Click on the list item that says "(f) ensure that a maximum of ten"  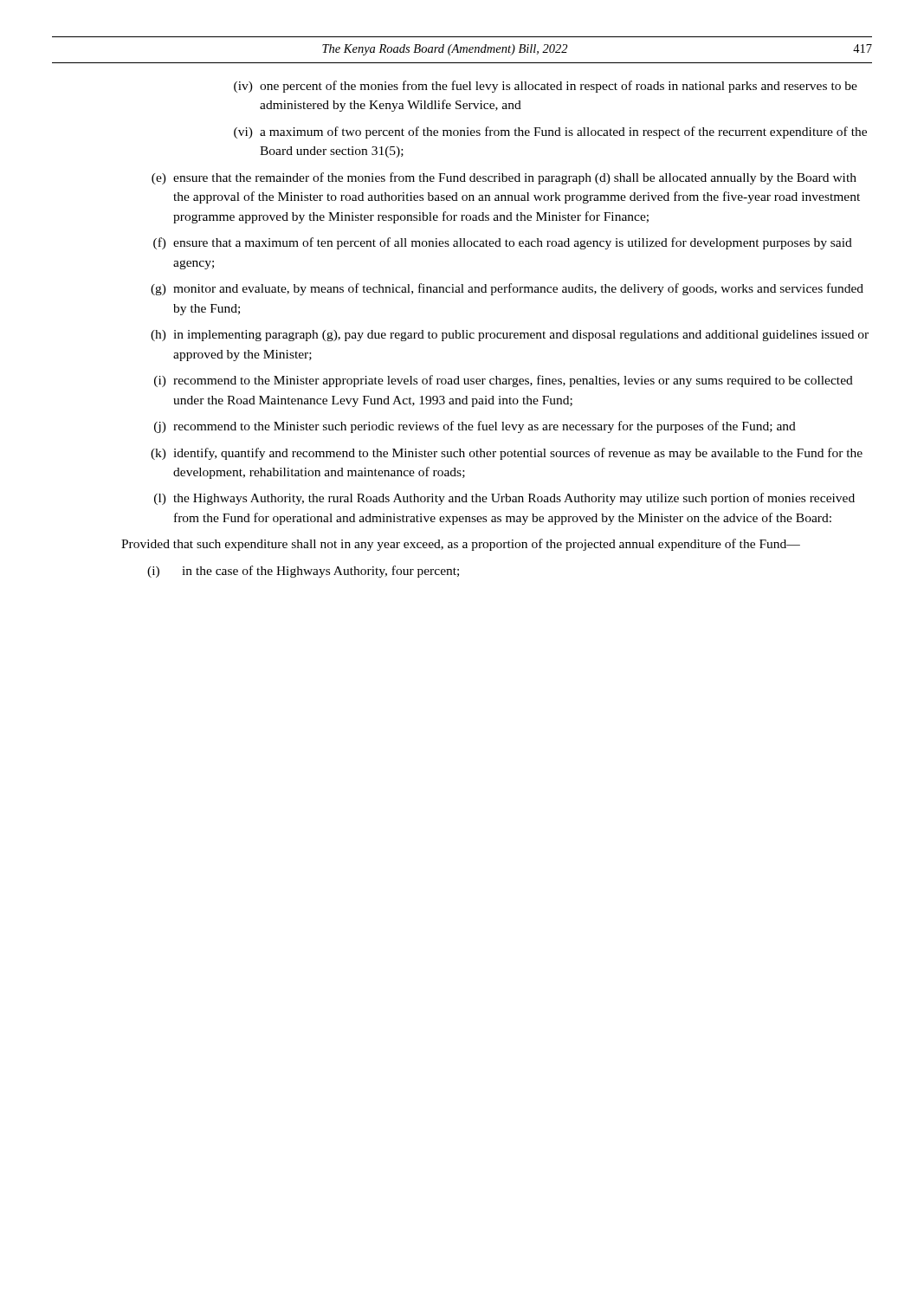click(x=497, y=253)
